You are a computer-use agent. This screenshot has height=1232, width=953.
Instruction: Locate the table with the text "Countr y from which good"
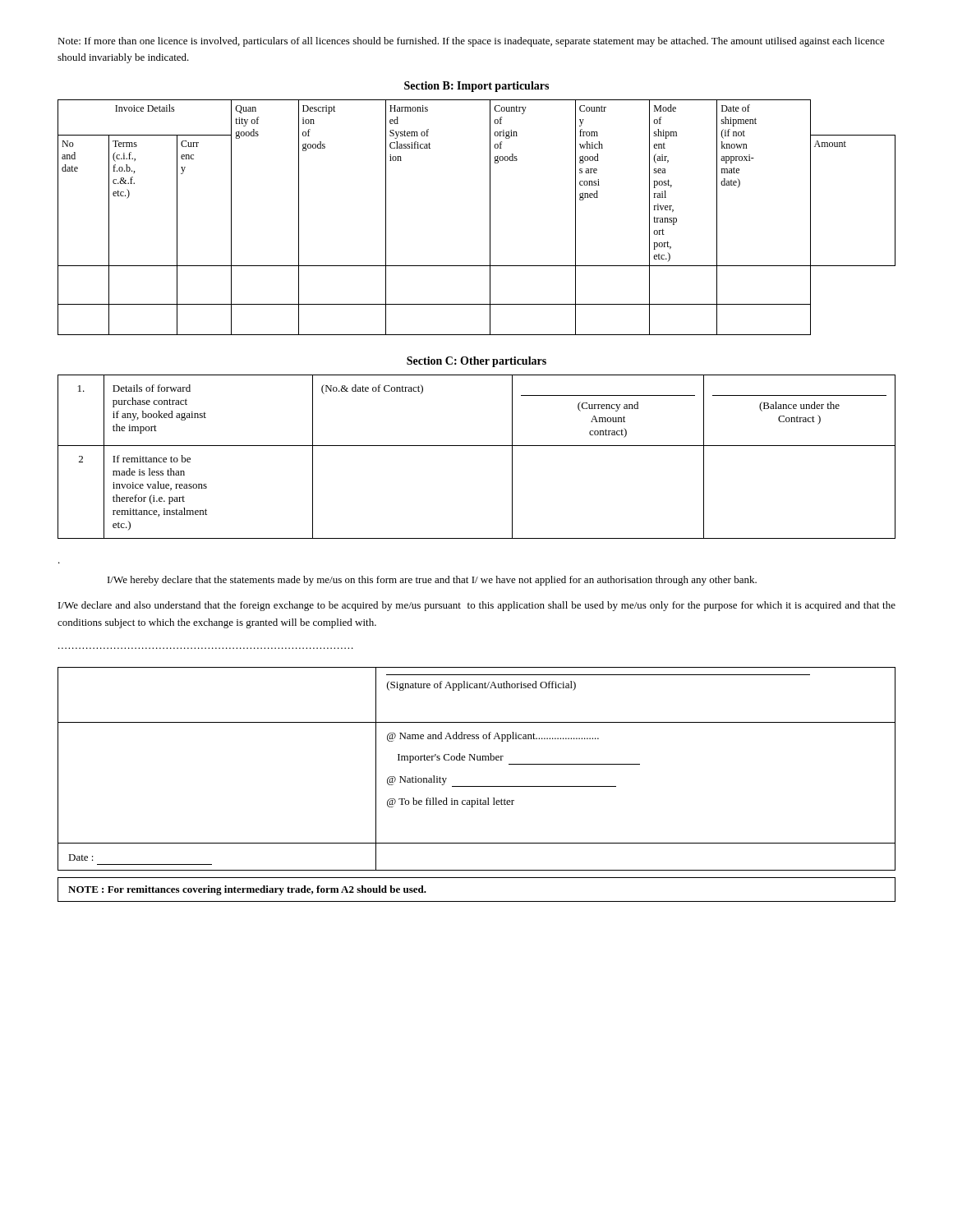tap(476, 217)
